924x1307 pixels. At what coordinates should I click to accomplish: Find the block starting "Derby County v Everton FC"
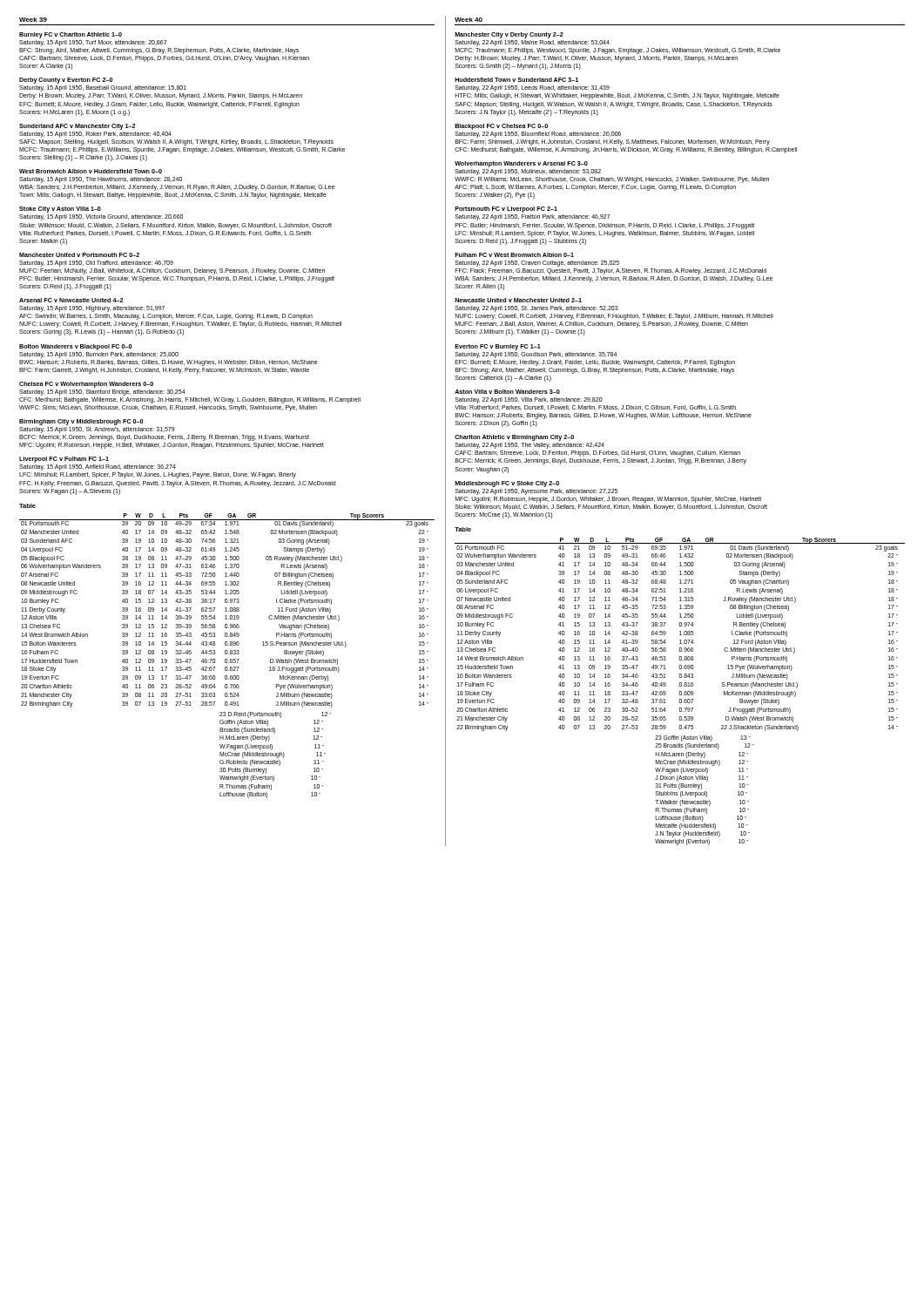(227, 96)
